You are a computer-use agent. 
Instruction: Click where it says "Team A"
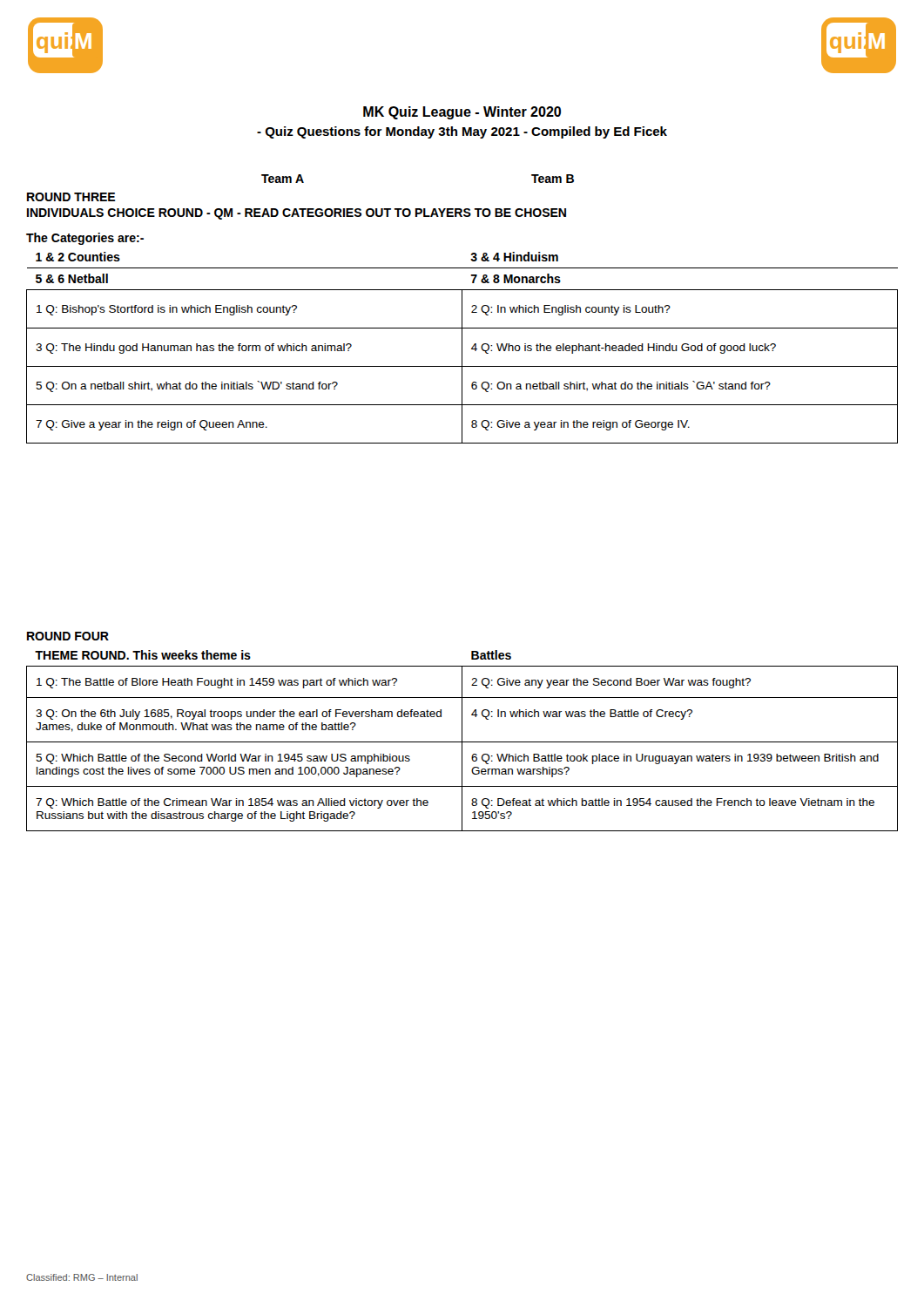tap(283, 179)
